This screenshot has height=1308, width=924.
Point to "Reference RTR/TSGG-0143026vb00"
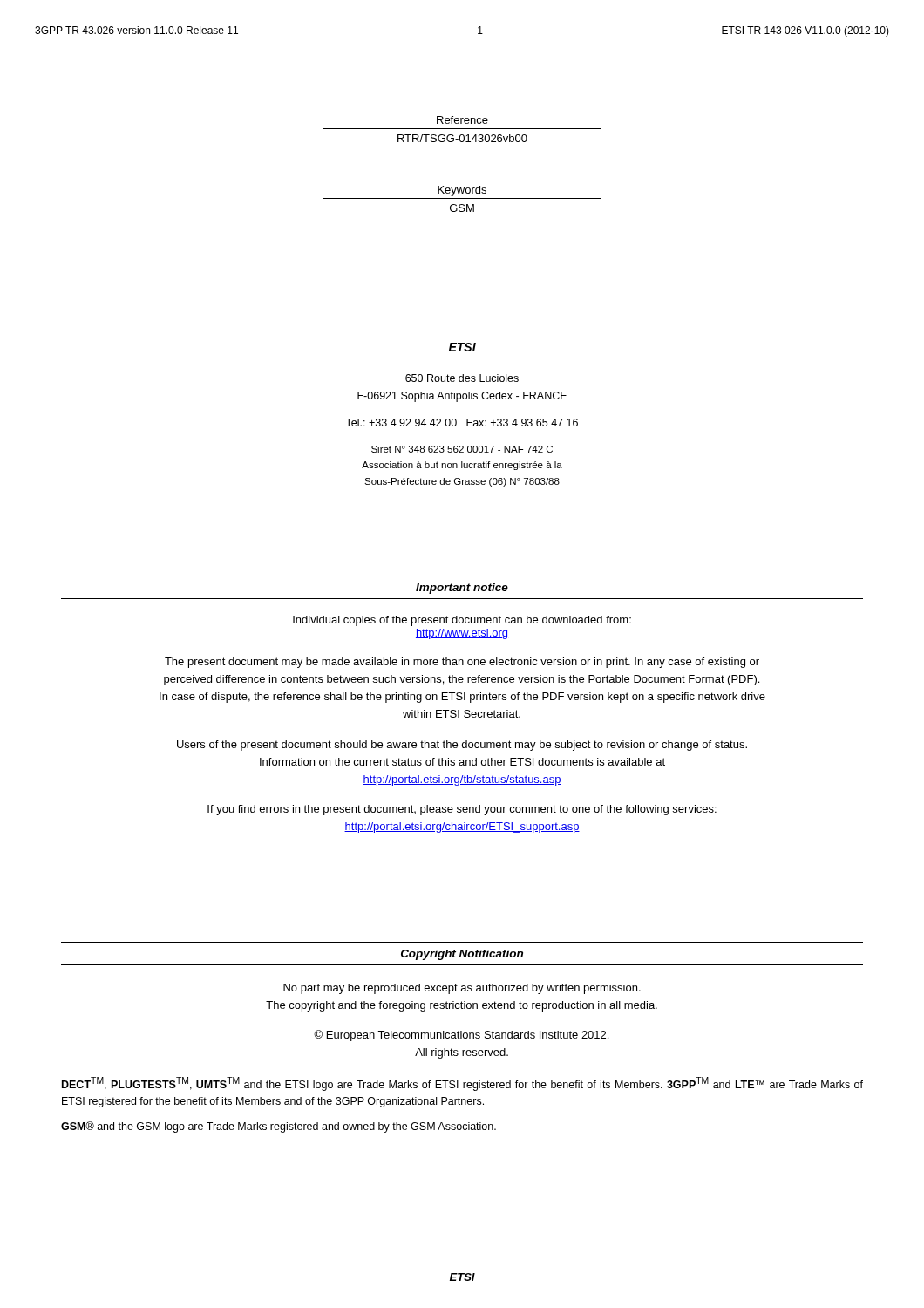[462, 129]
